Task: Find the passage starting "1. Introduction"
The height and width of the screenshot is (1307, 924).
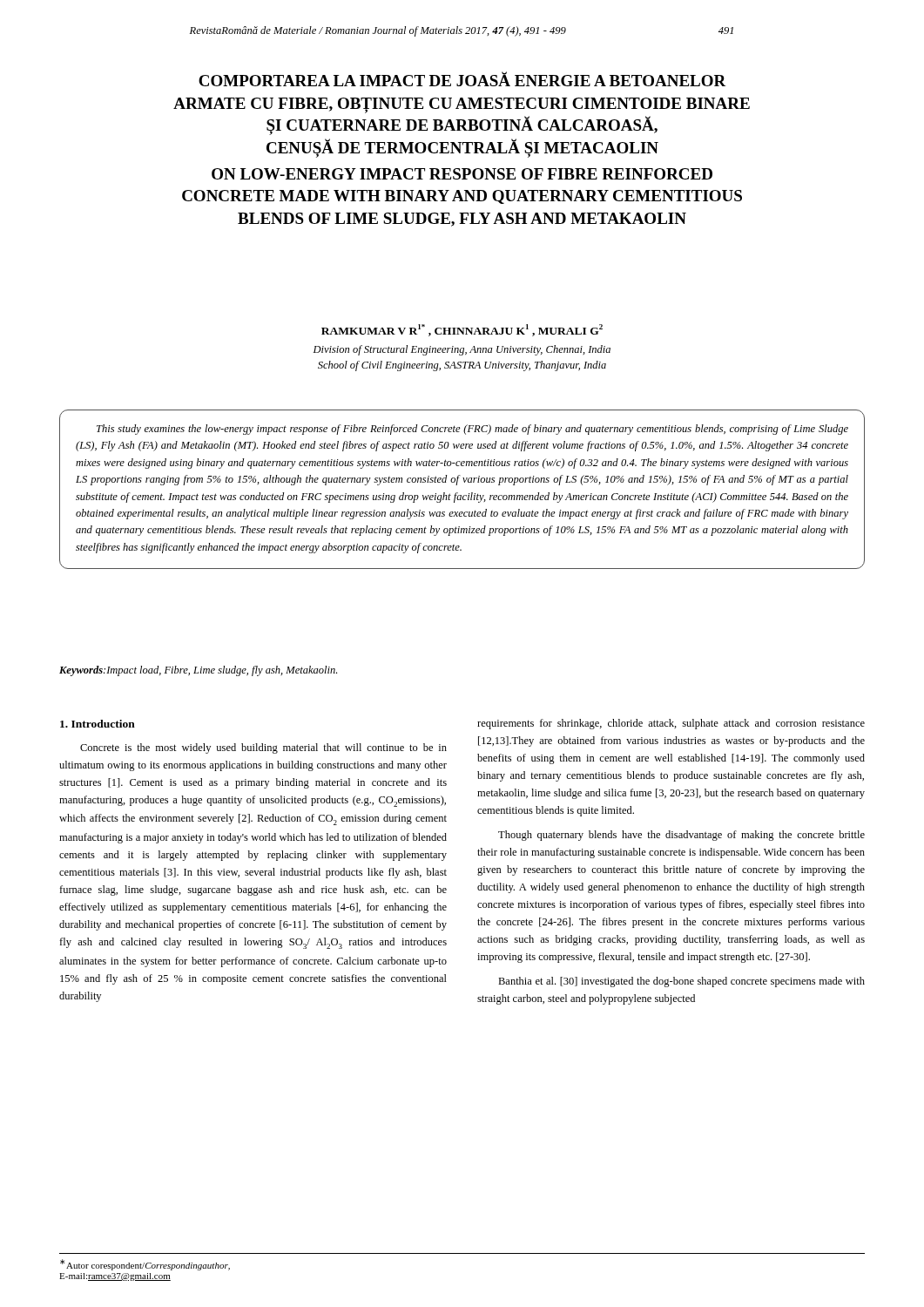Action: [x=97, y=724]
